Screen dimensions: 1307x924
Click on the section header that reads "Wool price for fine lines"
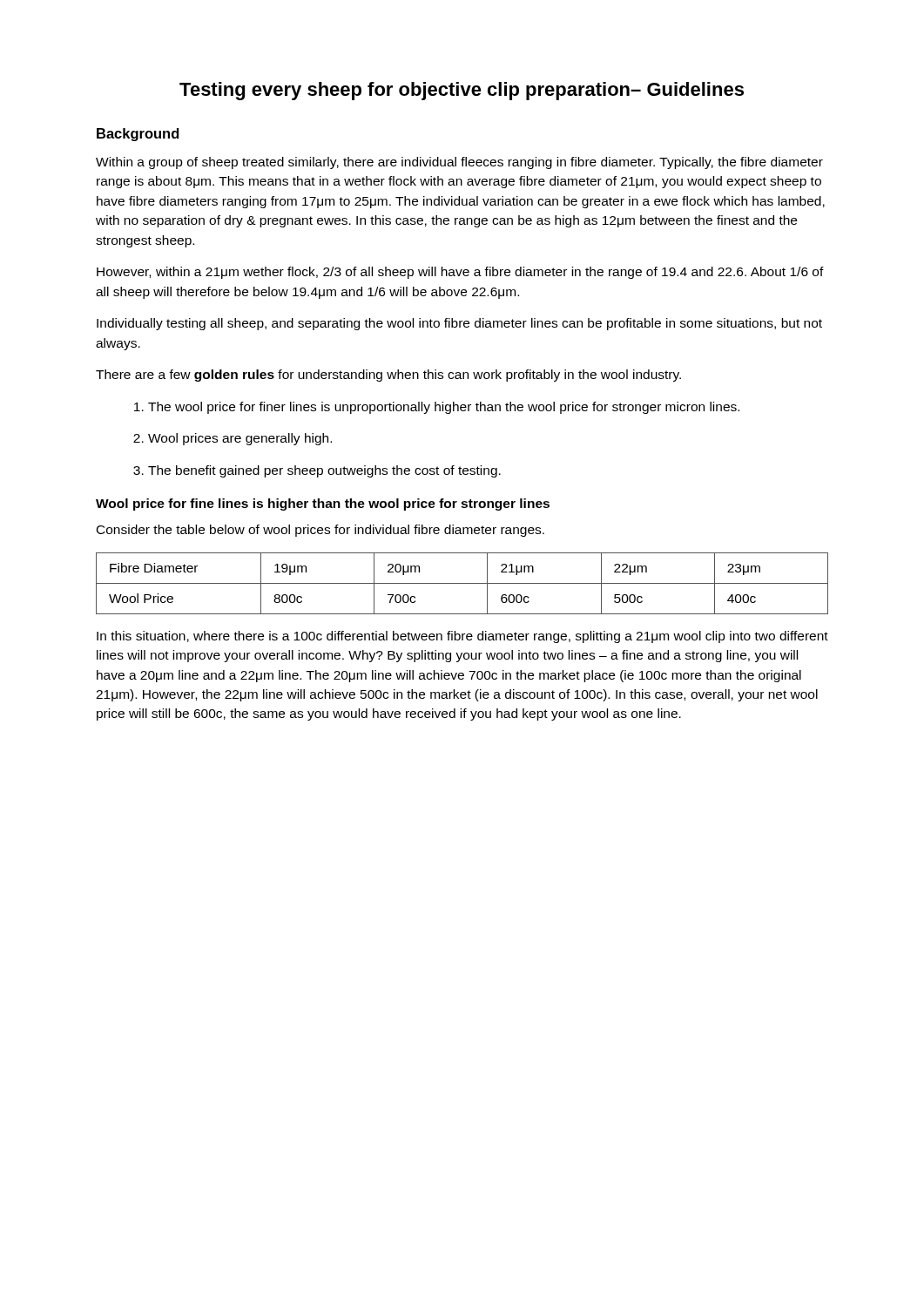[462, 504]
